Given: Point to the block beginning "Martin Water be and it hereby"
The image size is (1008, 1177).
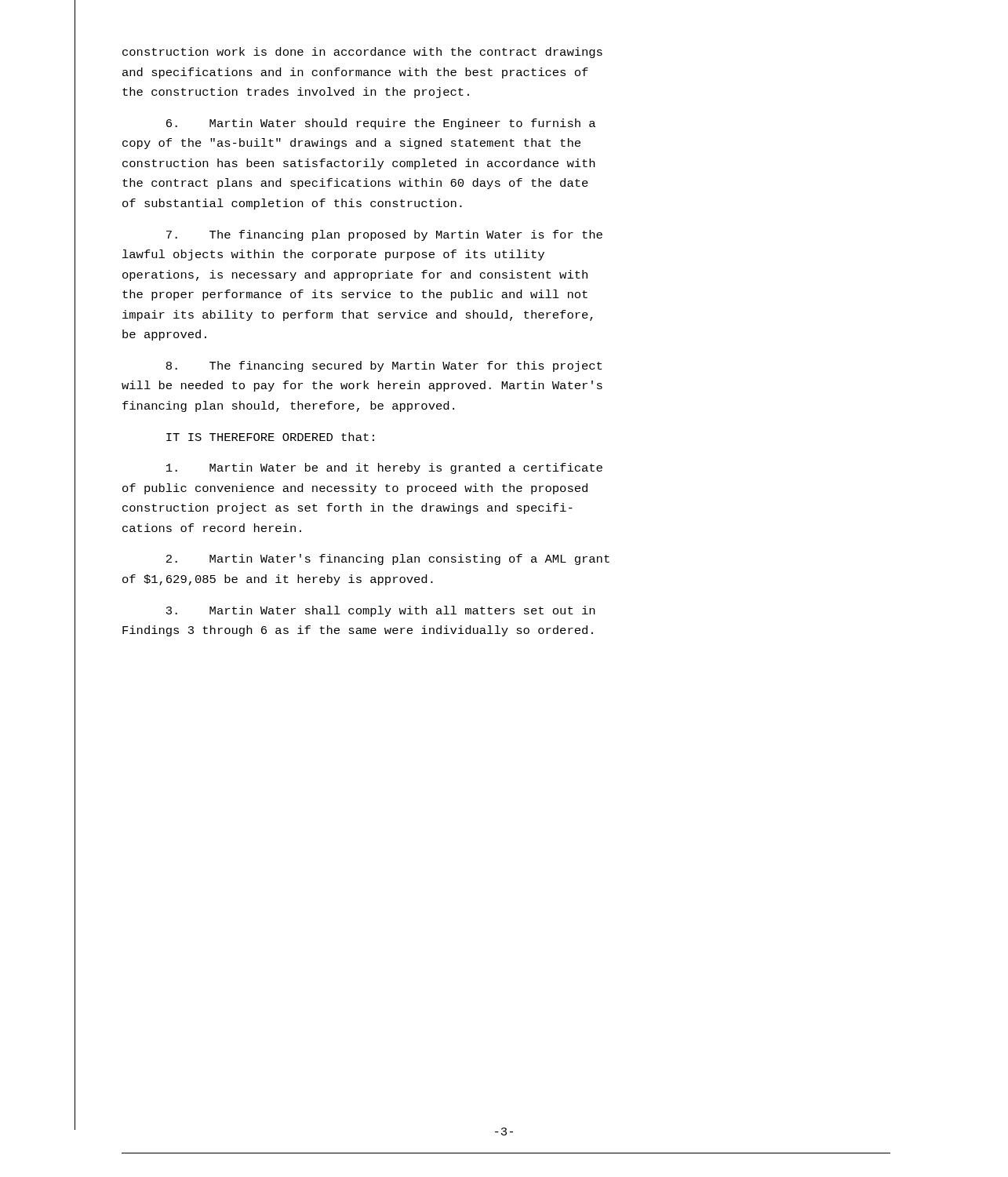Looking at the screenshot, I should pyautogui.click(x=362, y=499).
